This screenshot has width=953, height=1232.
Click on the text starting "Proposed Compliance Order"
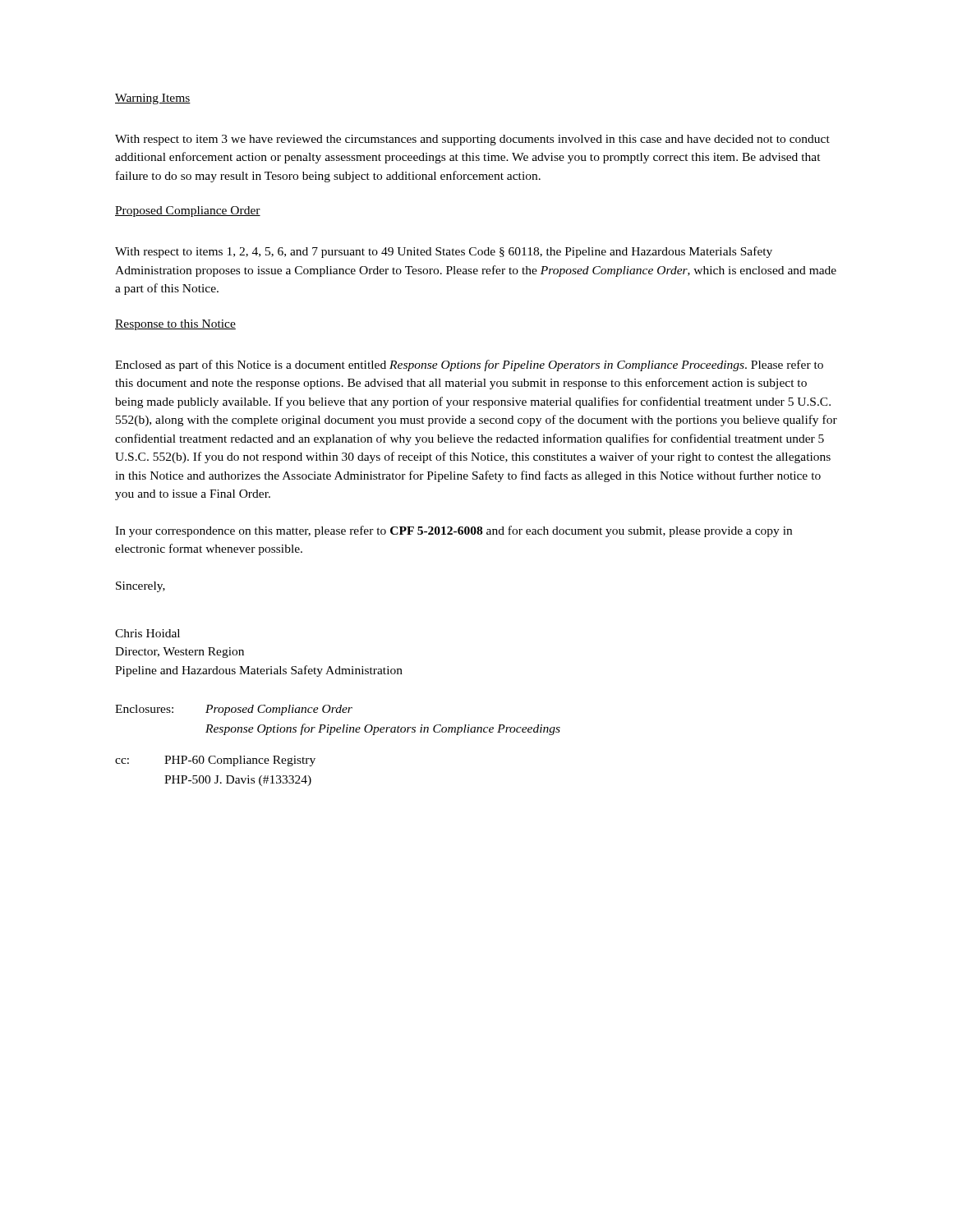click(x=188, y=211)
